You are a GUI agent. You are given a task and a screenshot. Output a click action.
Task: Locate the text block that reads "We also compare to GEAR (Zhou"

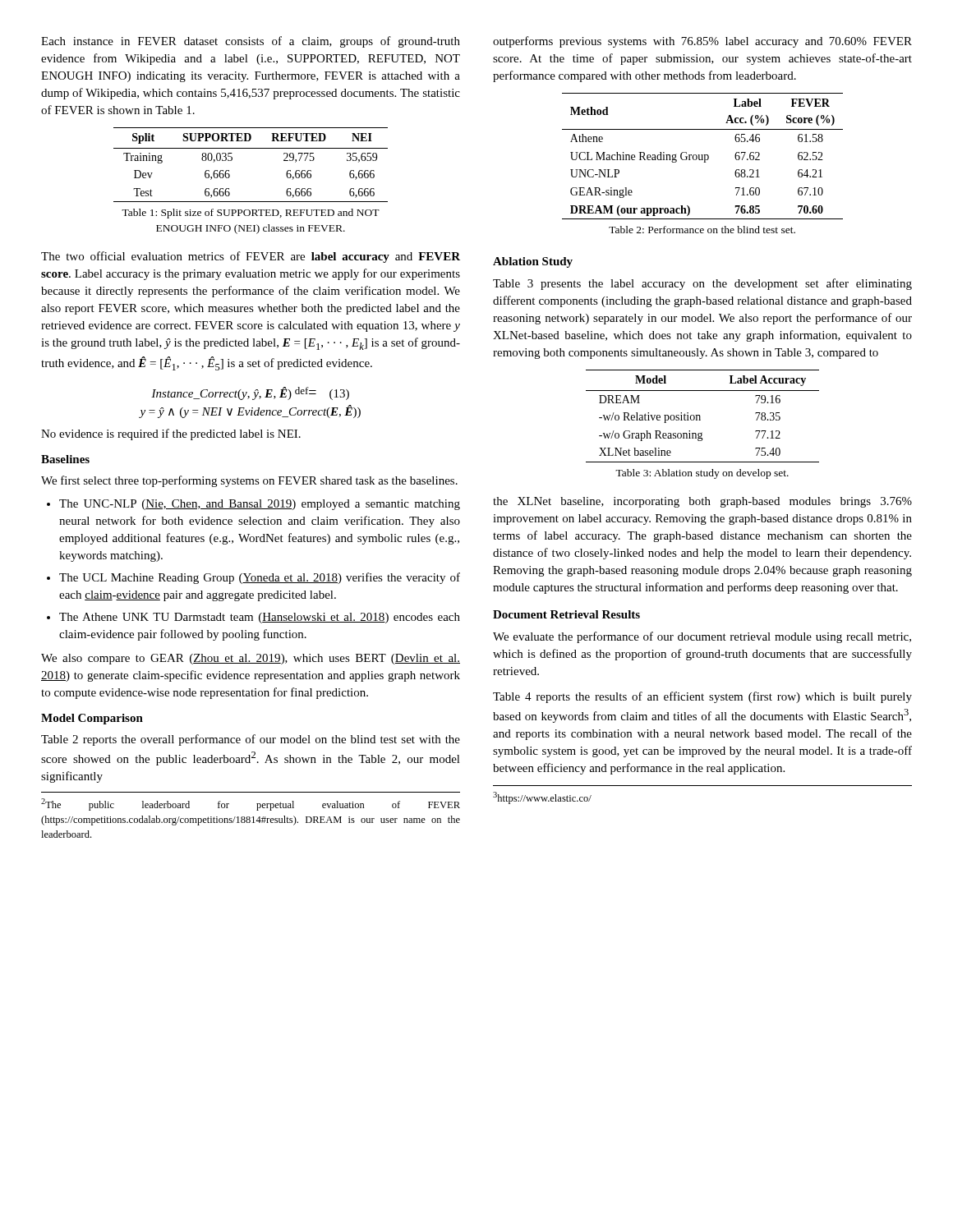(251, 675)
